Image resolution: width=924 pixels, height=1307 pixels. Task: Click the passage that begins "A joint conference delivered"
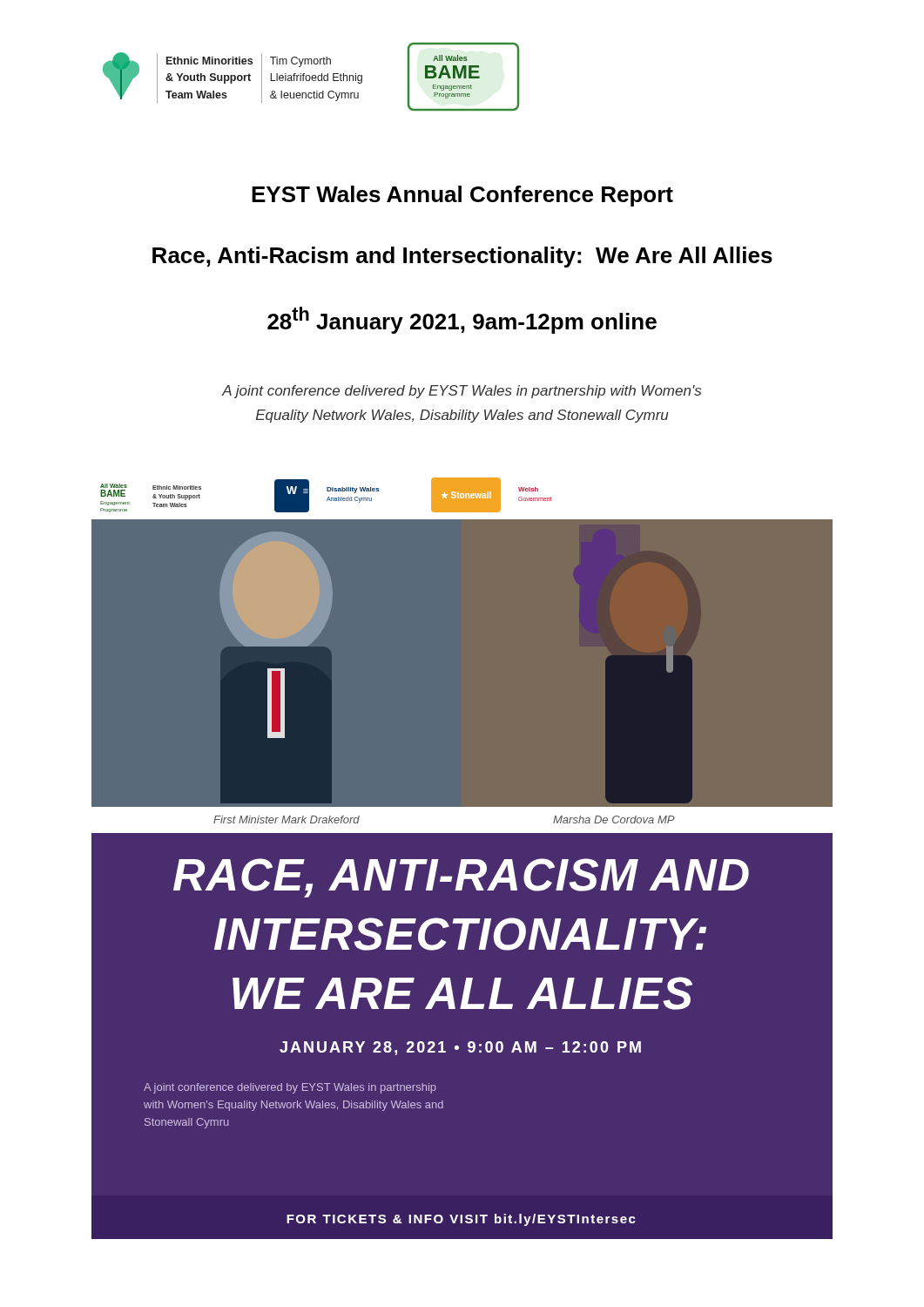462,403
